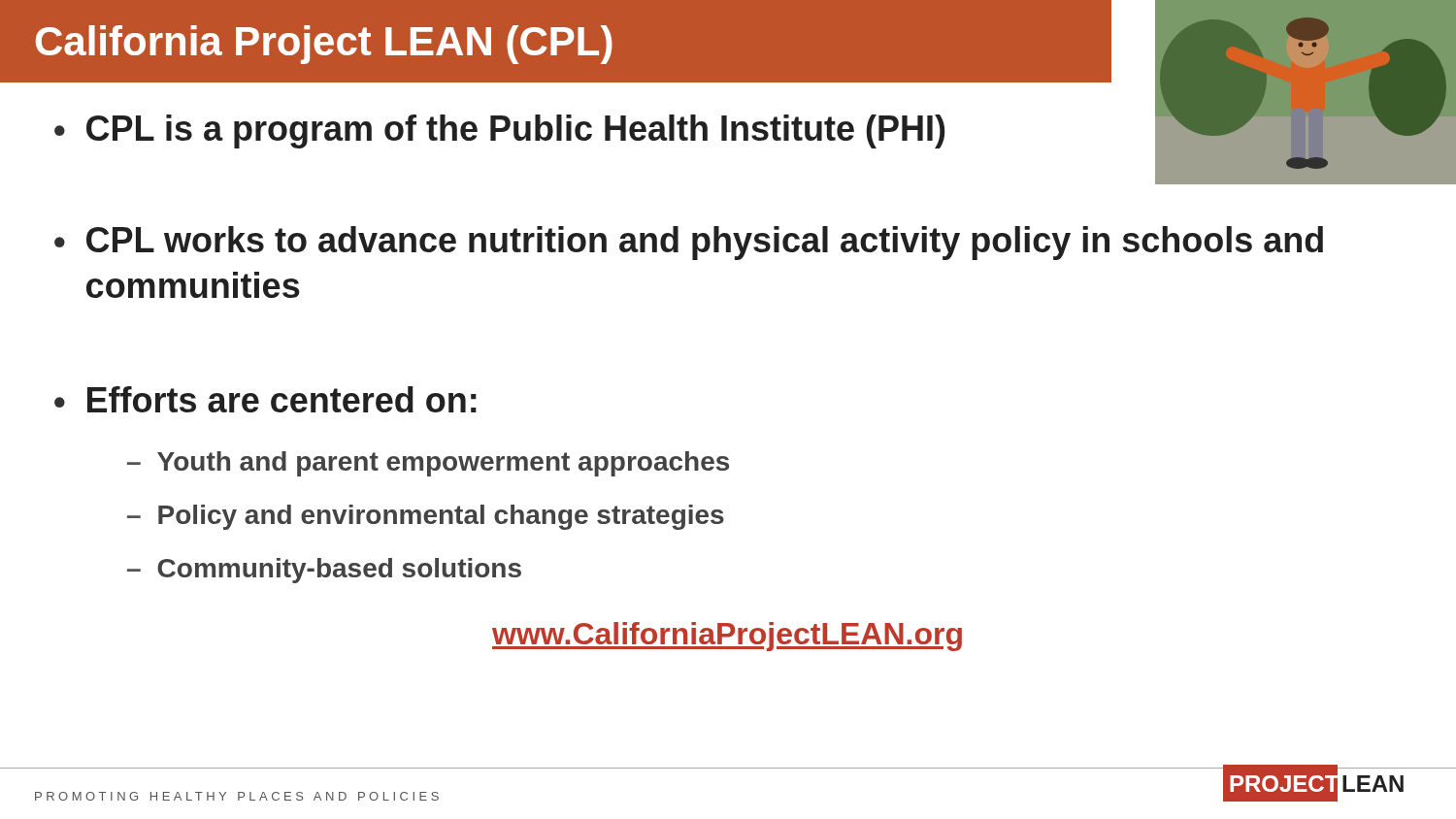The image size is (1456, 819).
Task: Click on the text starting "California Project LEAN (CPL)"
Action: [324, 41]
